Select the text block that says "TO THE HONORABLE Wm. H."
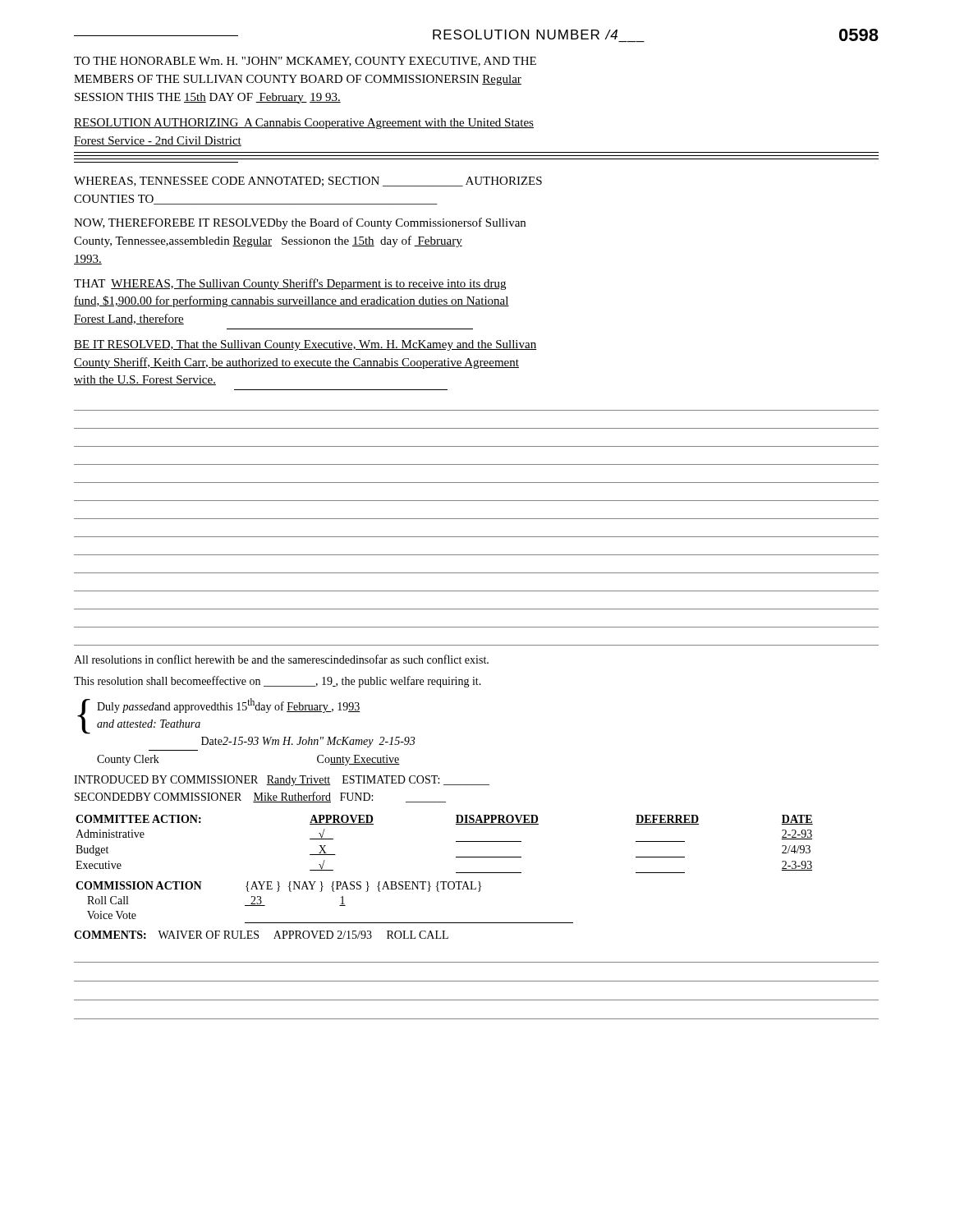The height and width of the screenshot is (1232, 955). click(x=305, y=79)
